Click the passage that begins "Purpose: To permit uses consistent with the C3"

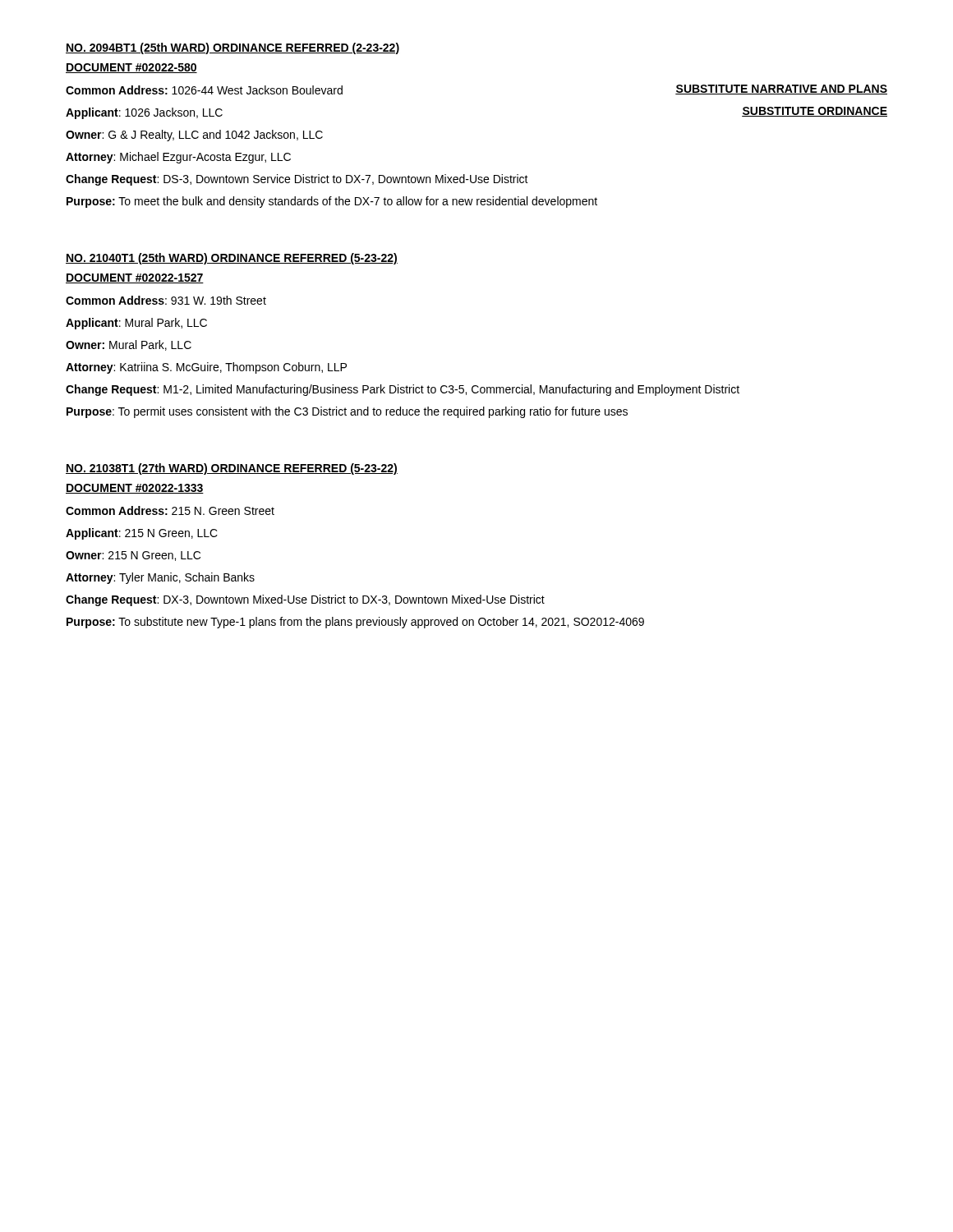tap(347, 411)
